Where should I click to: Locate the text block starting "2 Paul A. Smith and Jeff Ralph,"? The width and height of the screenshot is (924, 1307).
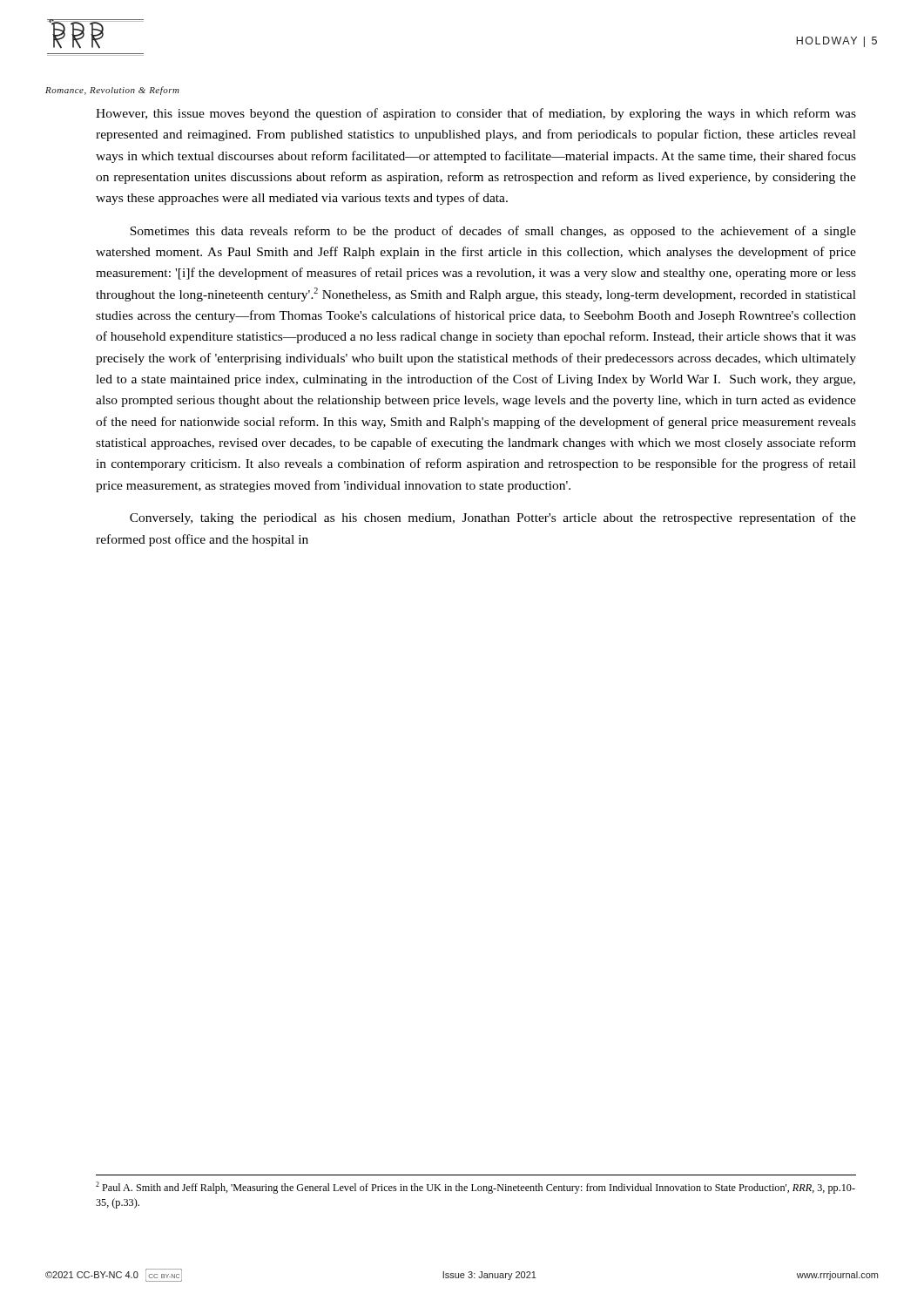pyautogui.click(x=476, y=1196)
